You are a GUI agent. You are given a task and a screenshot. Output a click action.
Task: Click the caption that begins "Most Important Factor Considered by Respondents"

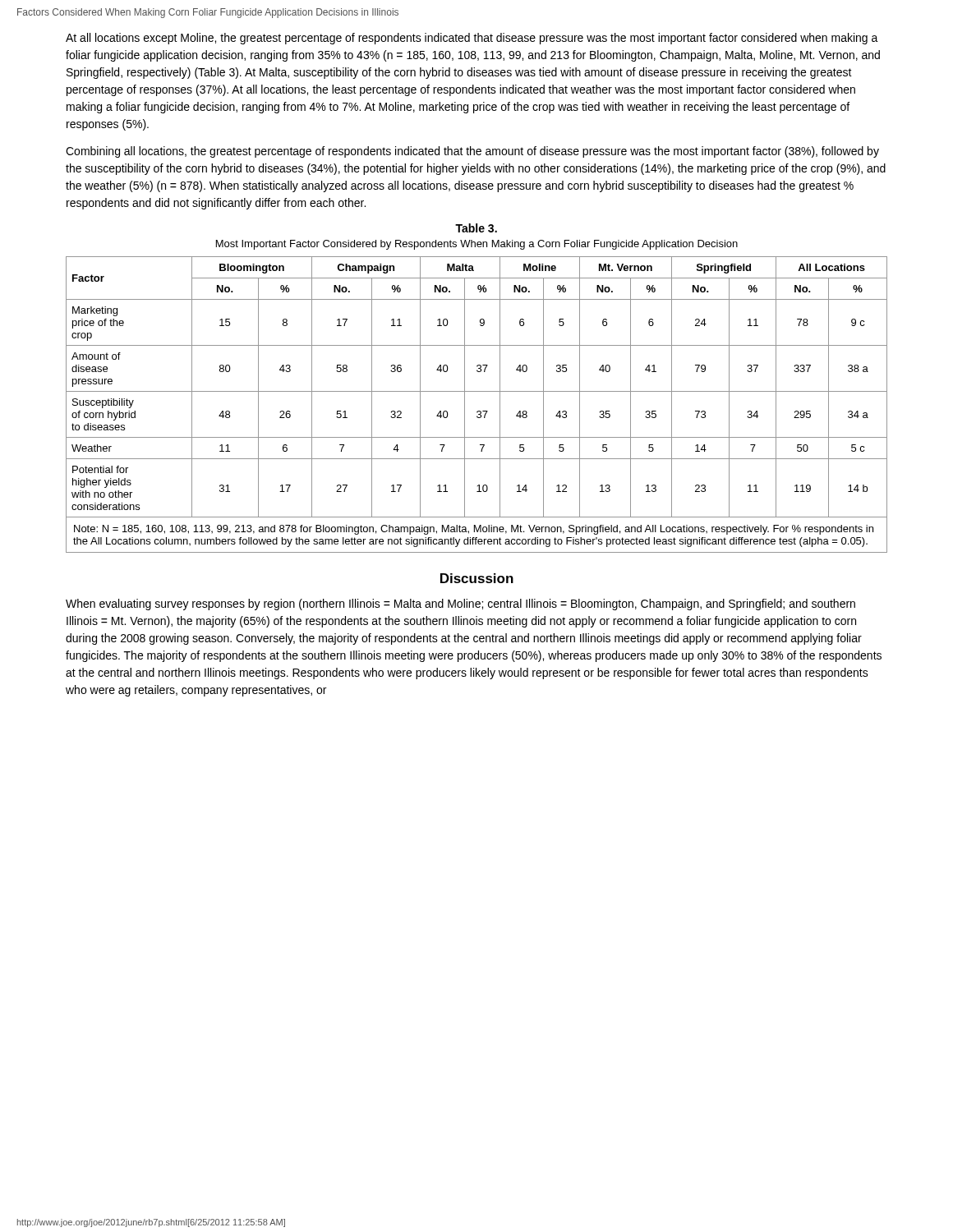click(476, 244)
